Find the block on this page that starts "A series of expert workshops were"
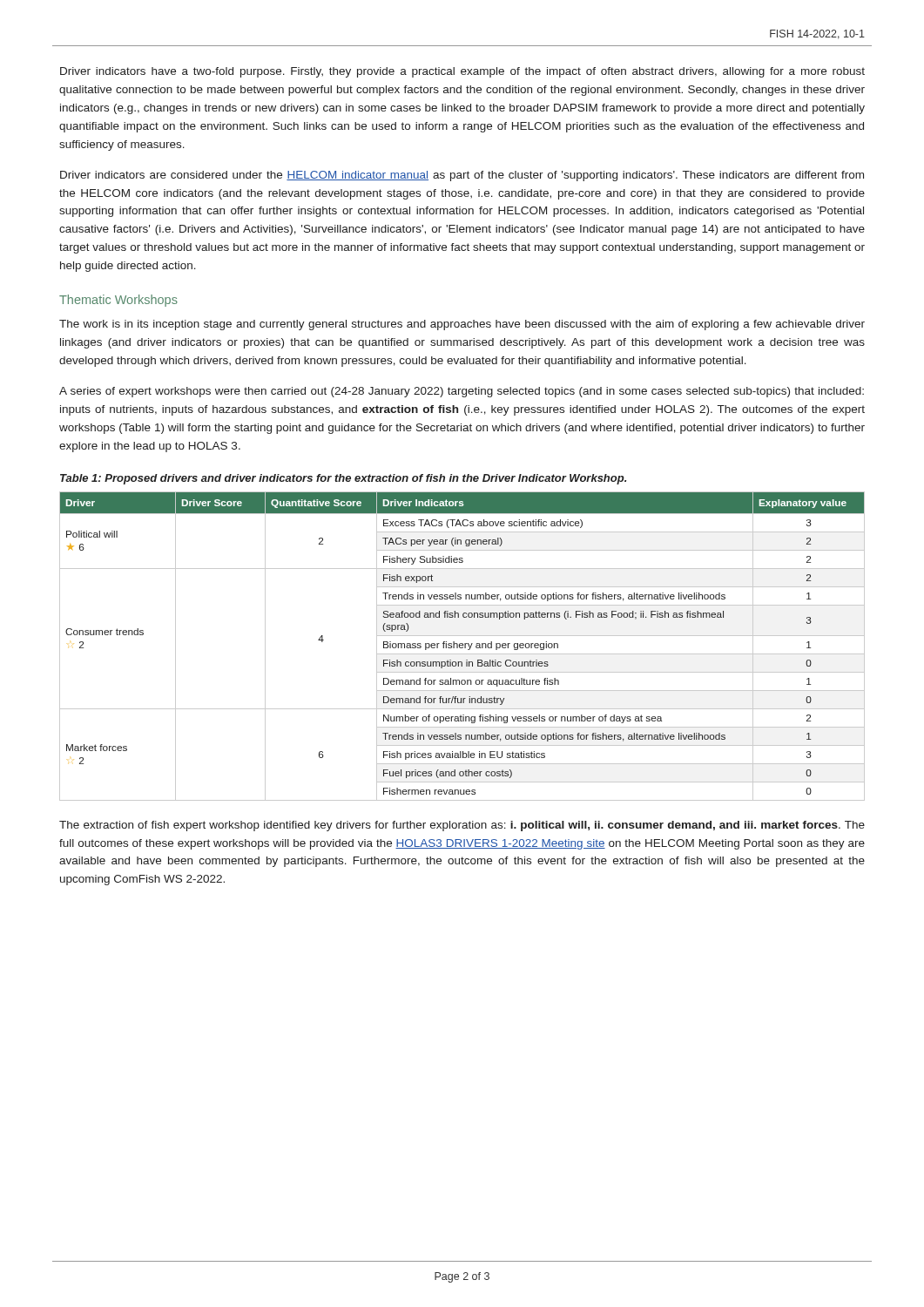The width and height of the screenshot is (924, 1307). click(x=462, y=418)
